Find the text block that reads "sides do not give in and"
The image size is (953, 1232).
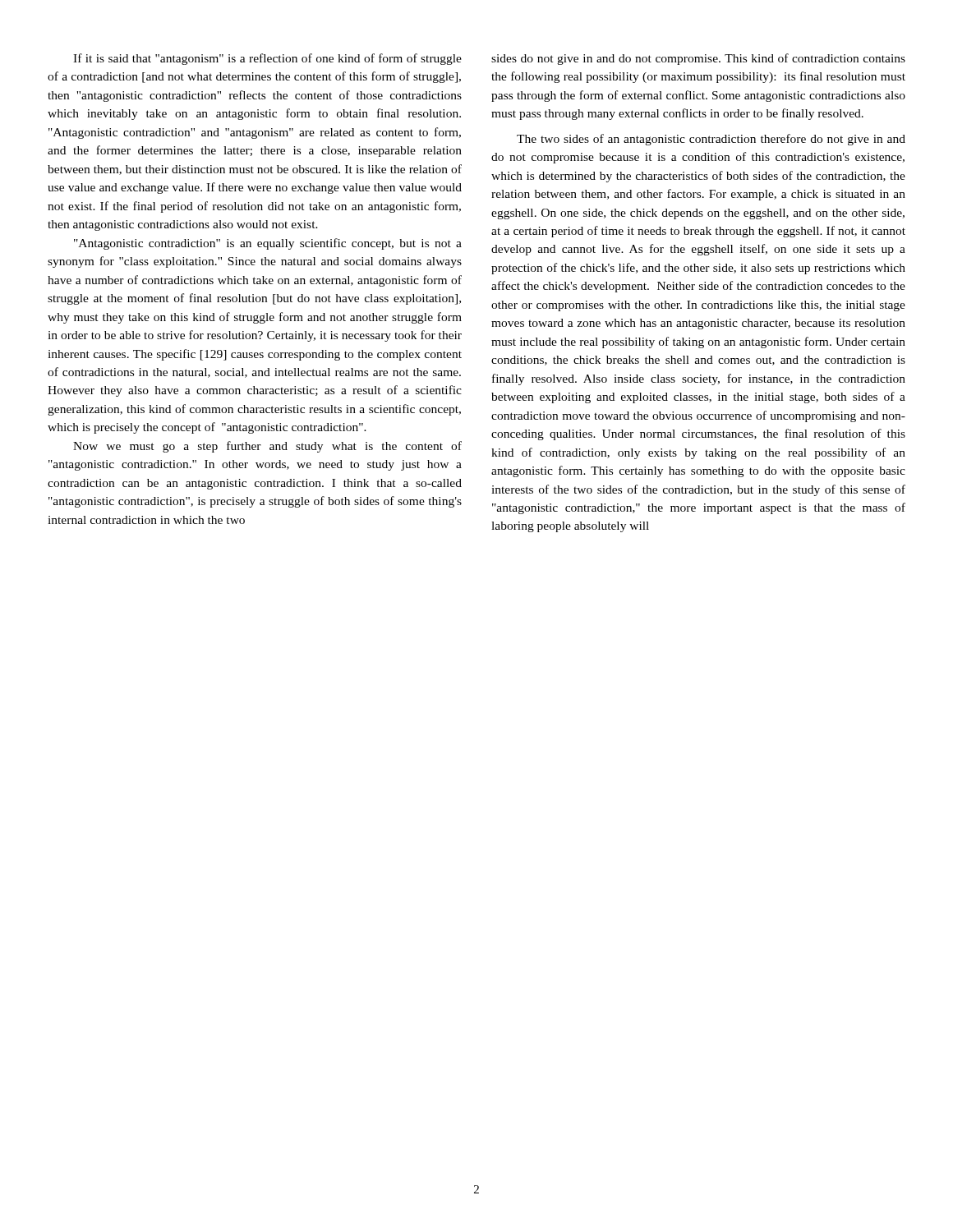[698, 292]
